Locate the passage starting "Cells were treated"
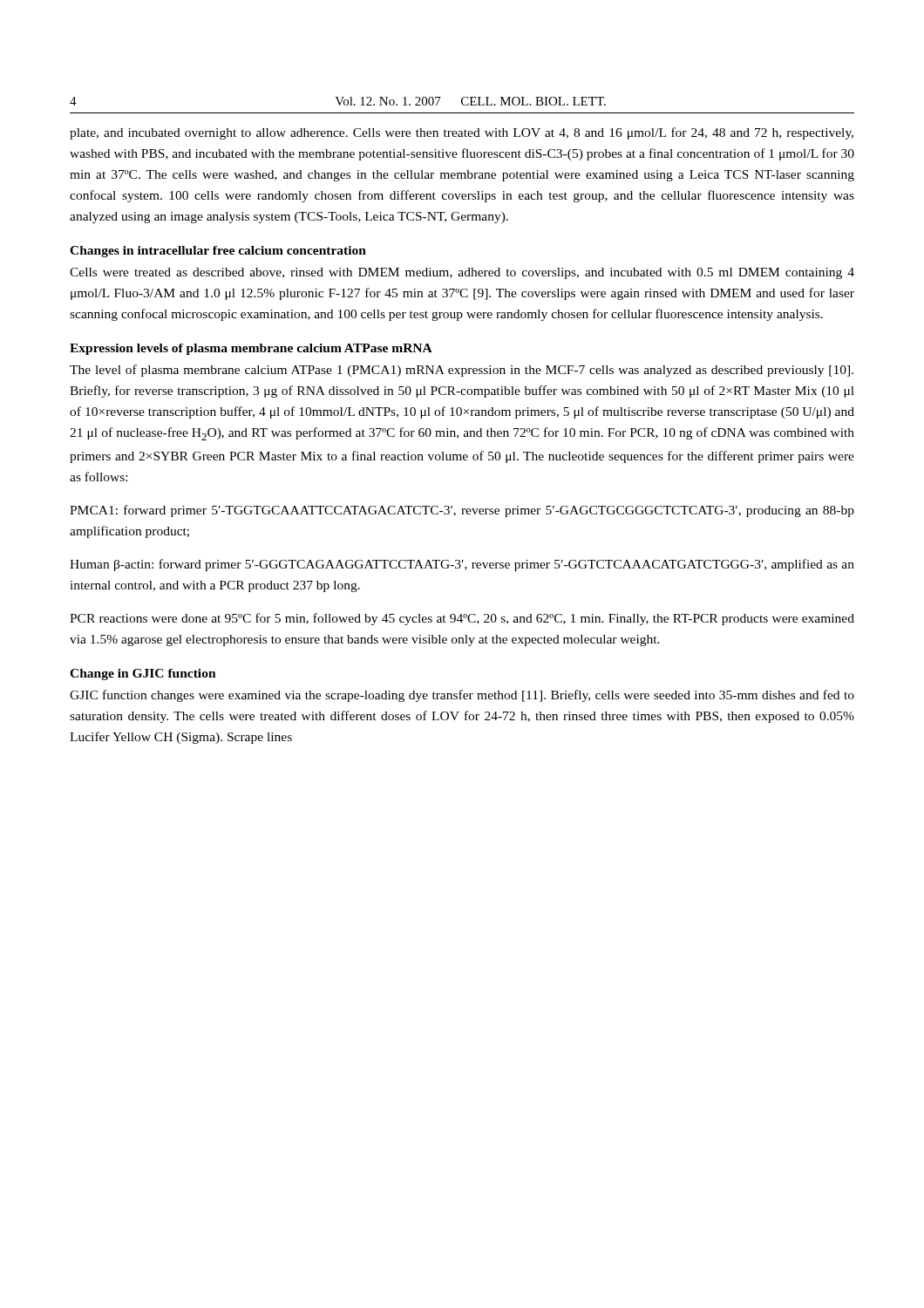Screen dimensions: 1308x924 click(462, 293)
